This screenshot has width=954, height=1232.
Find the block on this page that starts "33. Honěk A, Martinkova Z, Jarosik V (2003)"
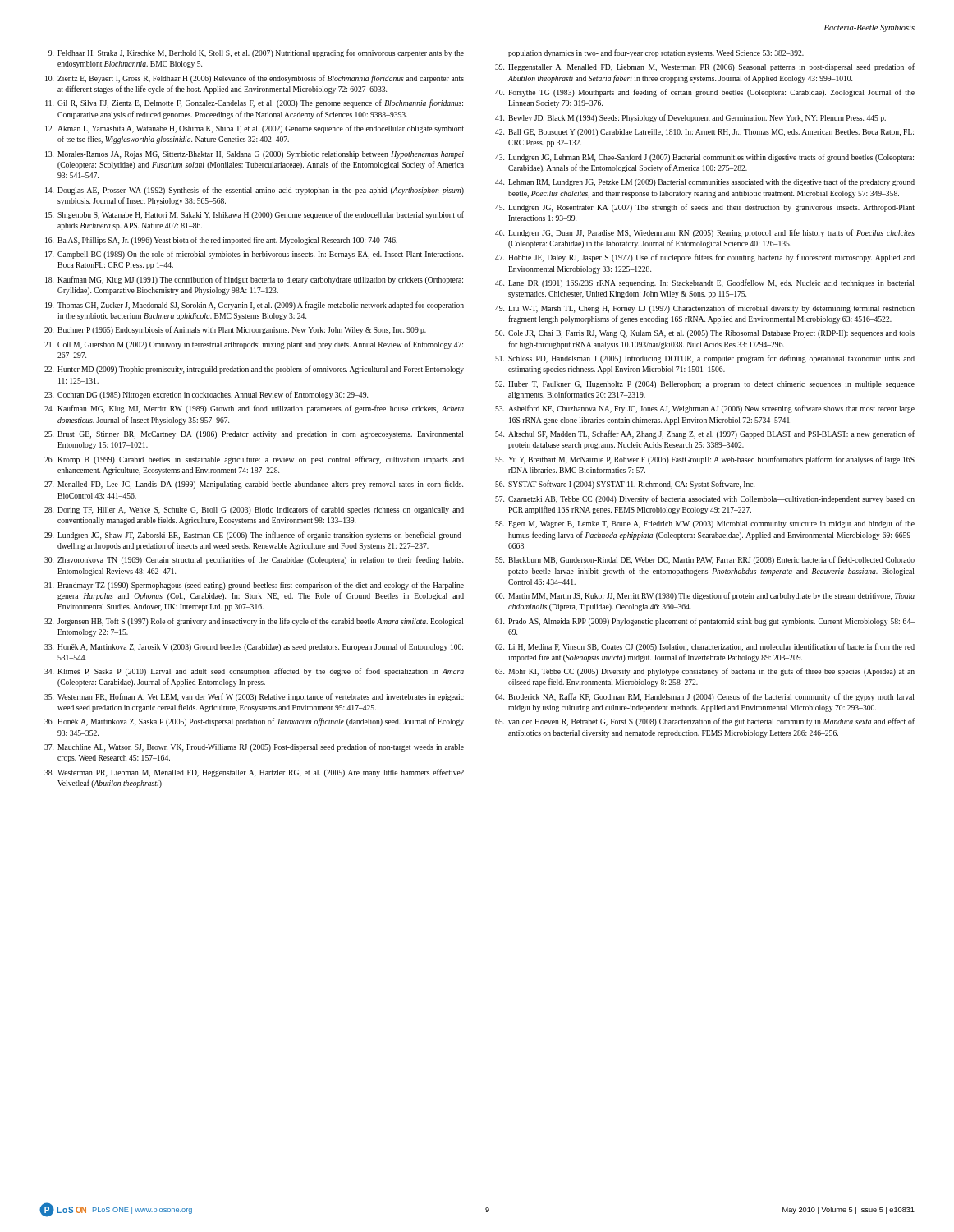coord(252,652)
